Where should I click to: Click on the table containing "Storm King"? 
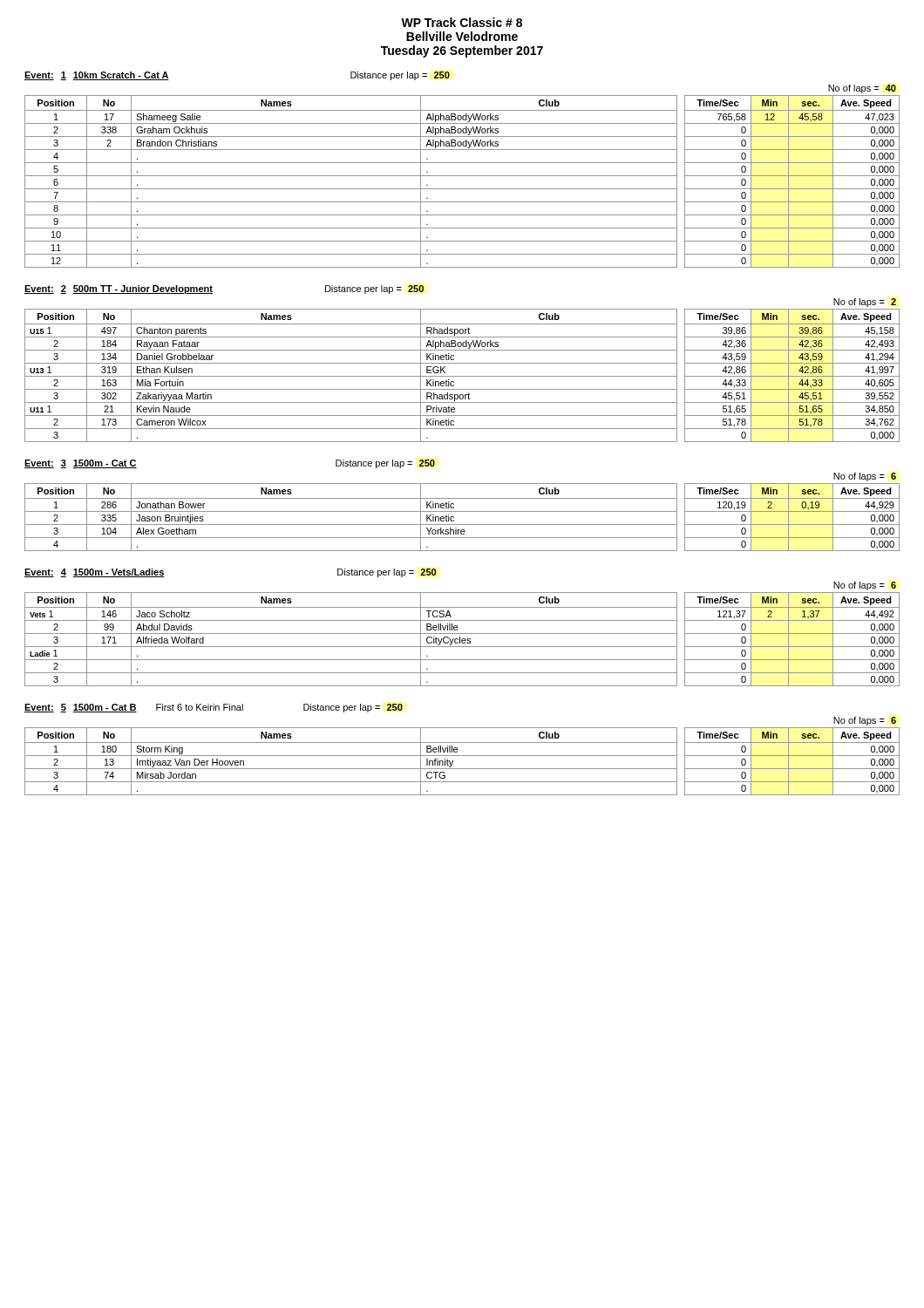462,761
